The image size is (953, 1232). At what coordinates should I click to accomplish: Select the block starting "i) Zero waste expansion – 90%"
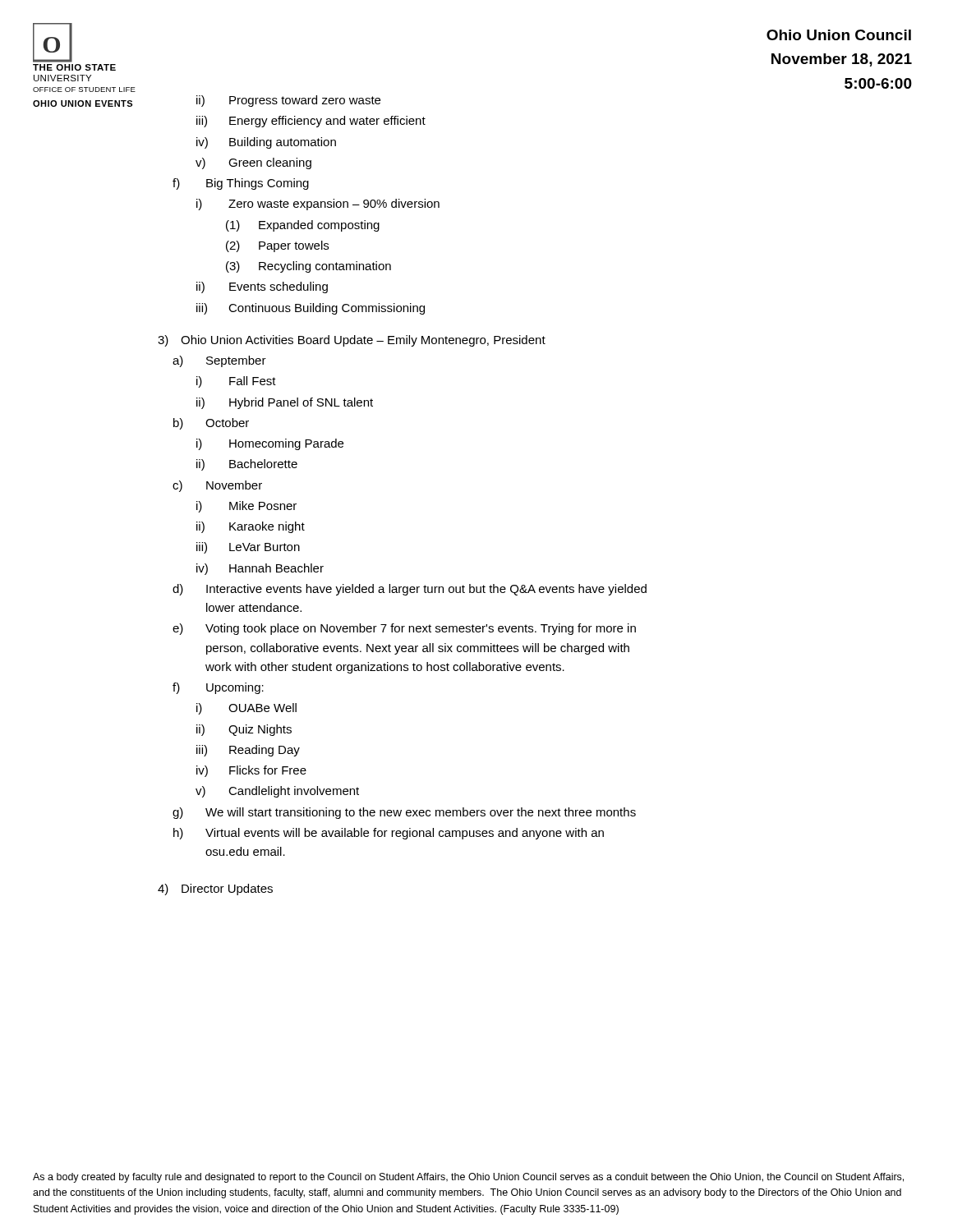(x=318, y=204)
